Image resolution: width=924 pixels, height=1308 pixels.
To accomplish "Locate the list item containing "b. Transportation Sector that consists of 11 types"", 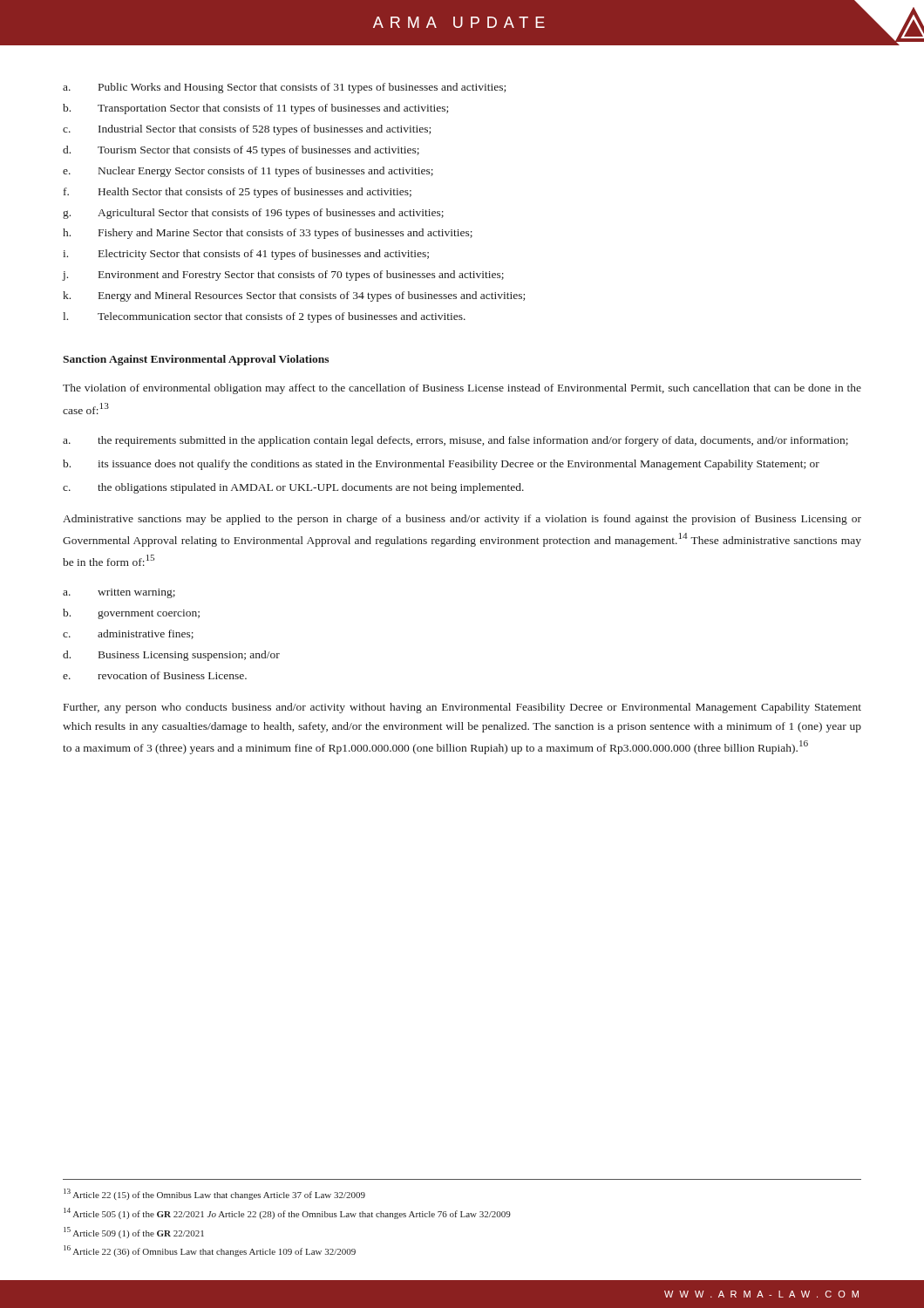I will click(255, 109).
